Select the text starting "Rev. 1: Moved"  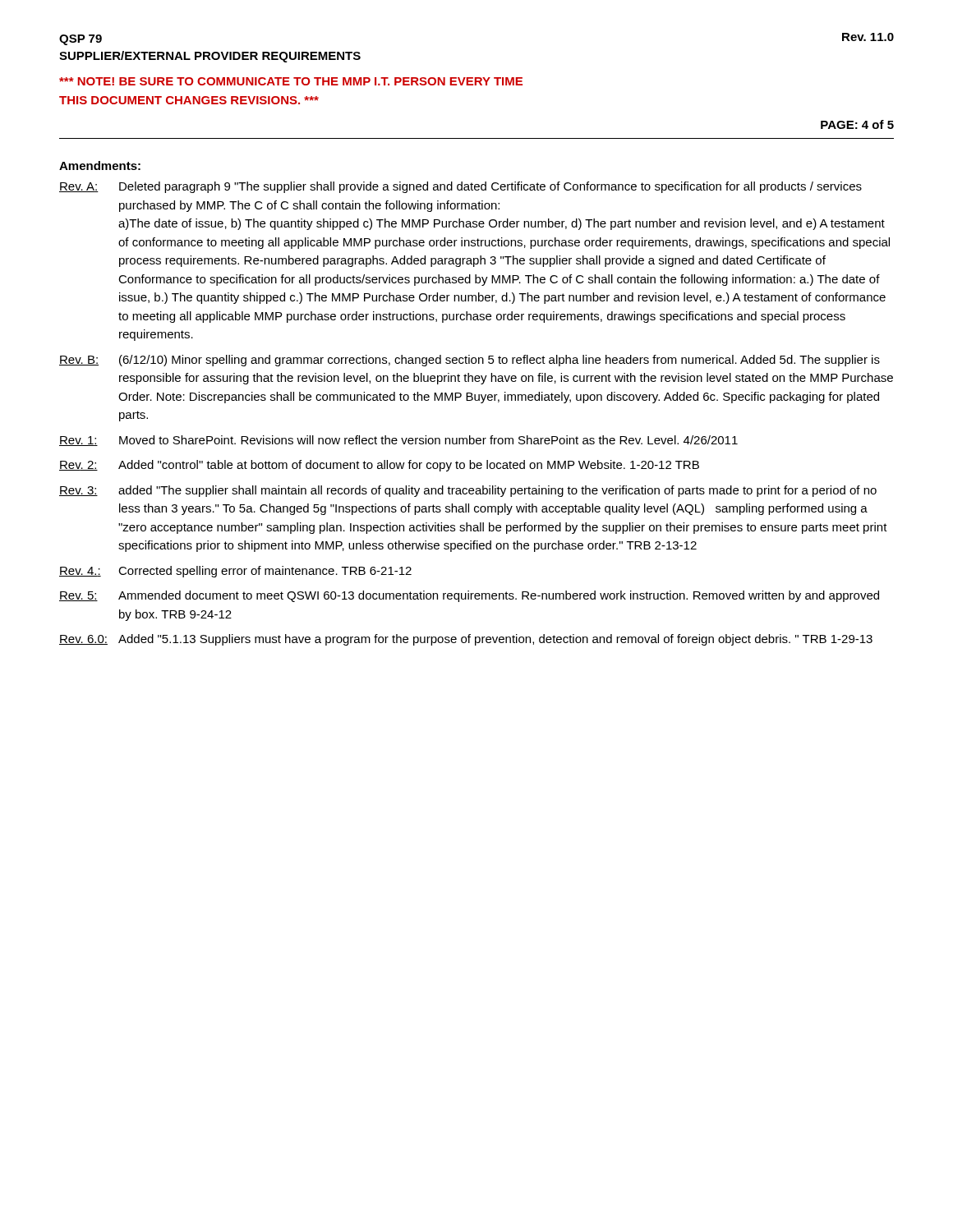(x=476, y=440)
